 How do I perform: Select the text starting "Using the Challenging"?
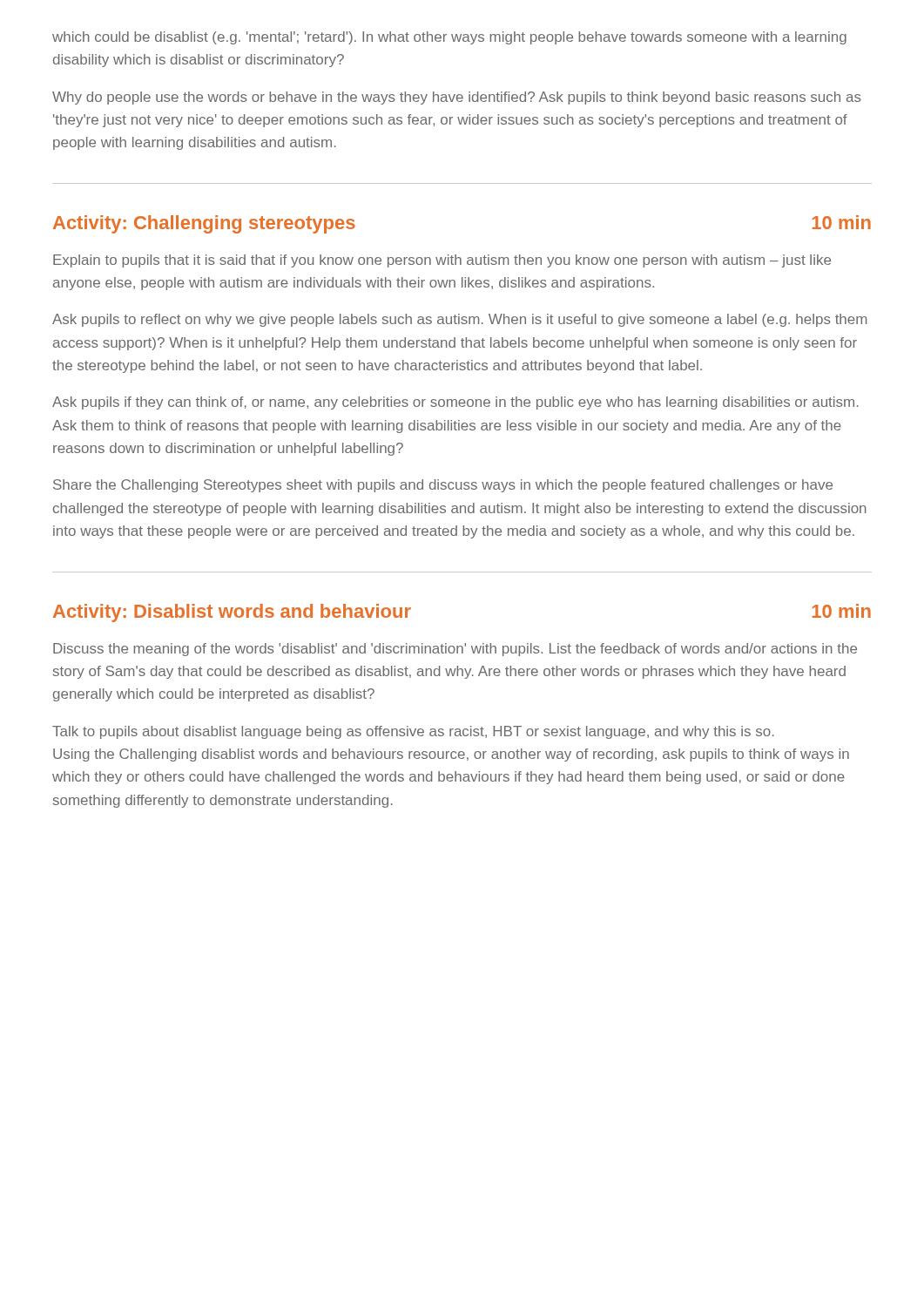(x=451, y=777)
